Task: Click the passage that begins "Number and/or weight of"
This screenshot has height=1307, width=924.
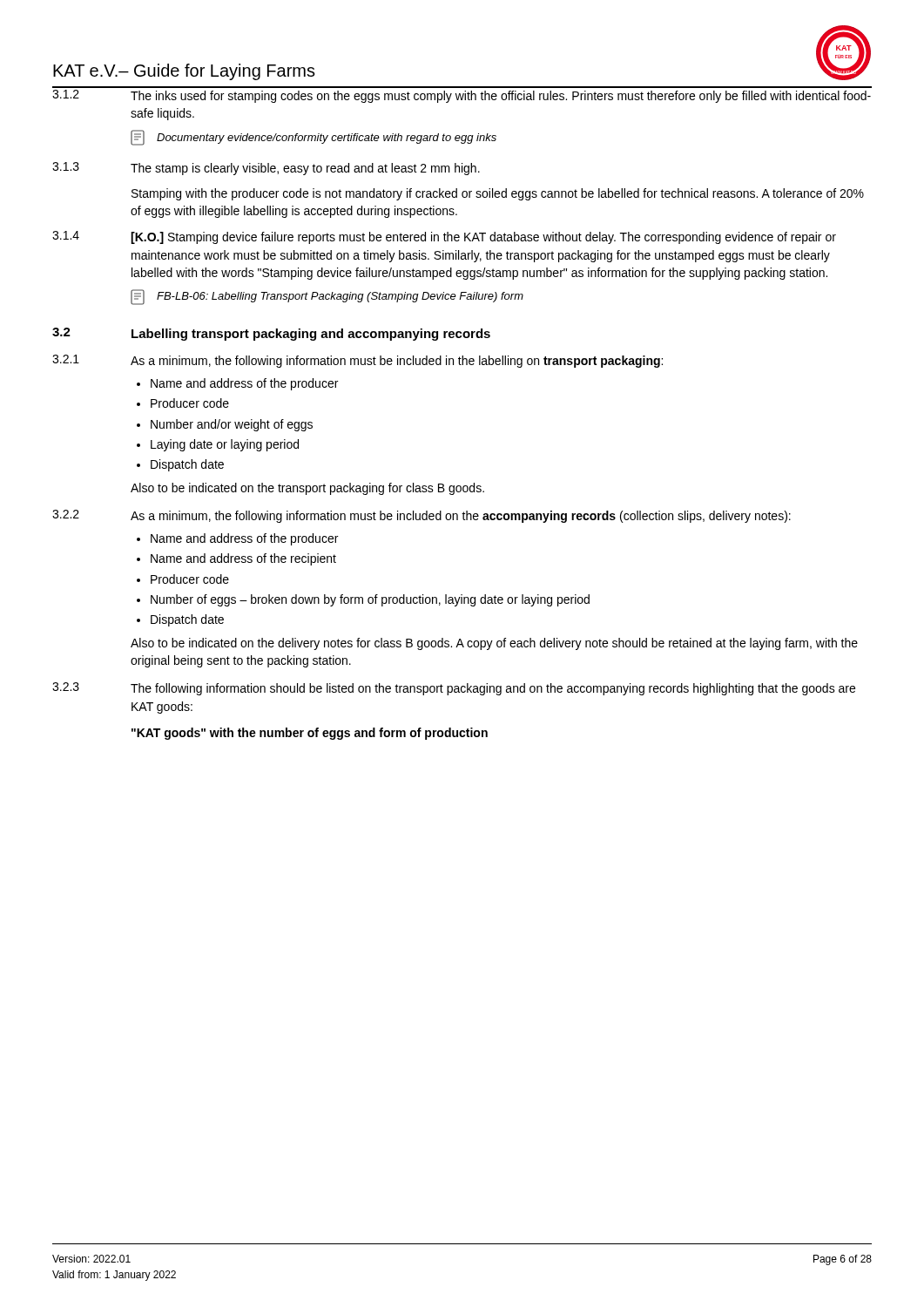Action: (x=231, y=424)
